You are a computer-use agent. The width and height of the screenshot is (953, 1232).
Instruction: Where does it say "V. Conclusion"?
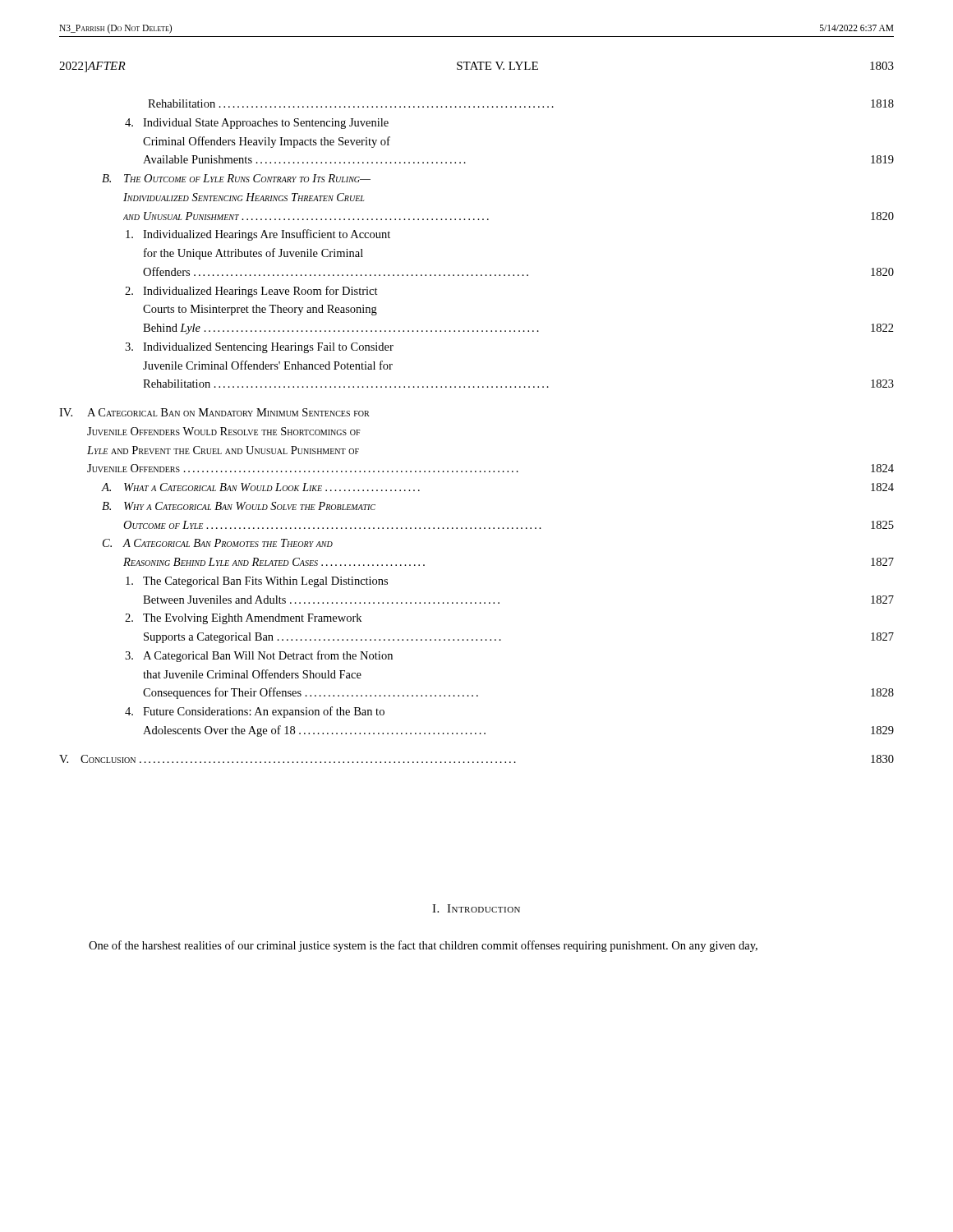476,759
